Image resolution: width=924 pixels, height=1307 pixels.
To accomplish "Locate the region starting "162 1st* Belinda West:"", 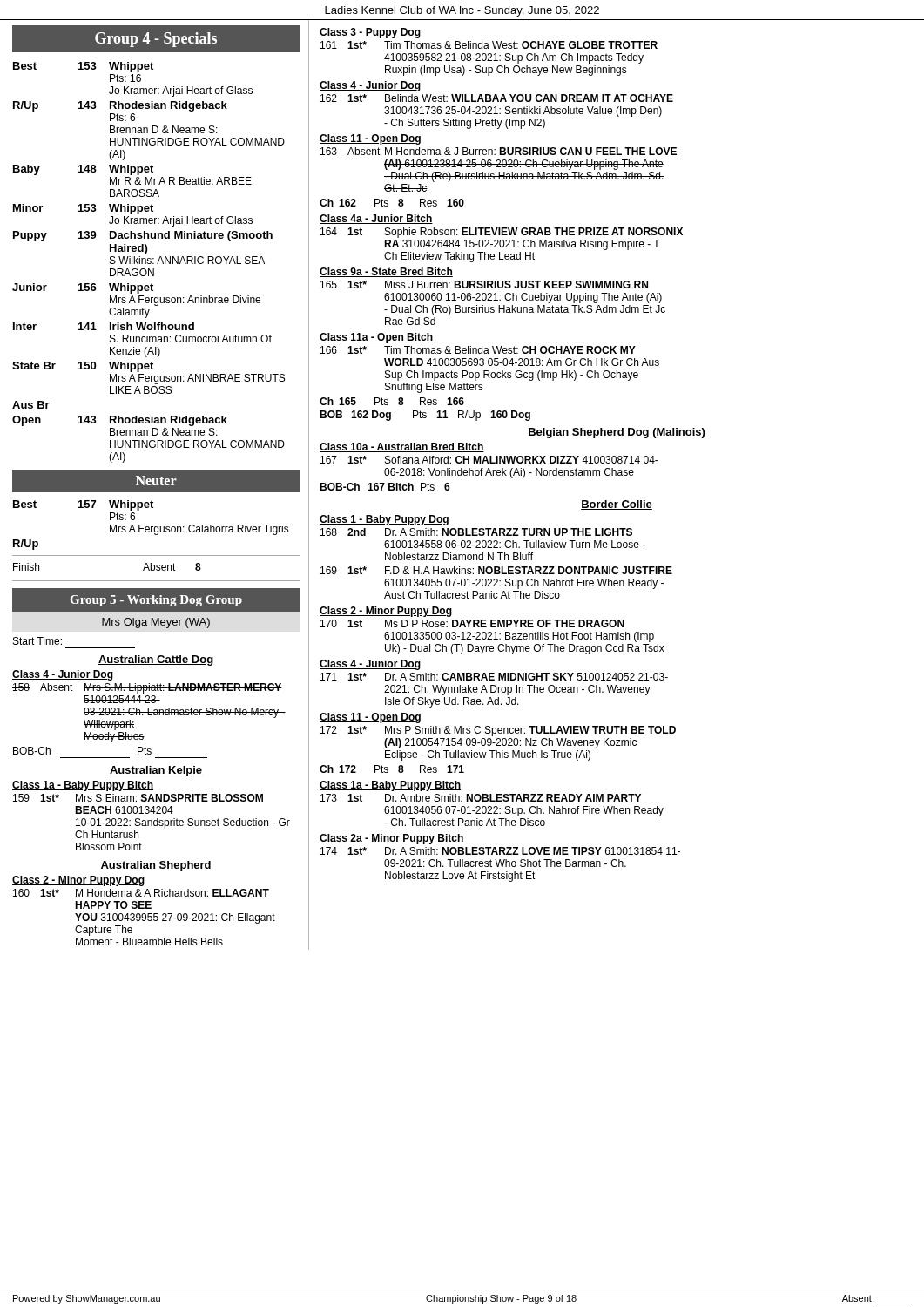I will pyautogui.click(x=617, y=111).
